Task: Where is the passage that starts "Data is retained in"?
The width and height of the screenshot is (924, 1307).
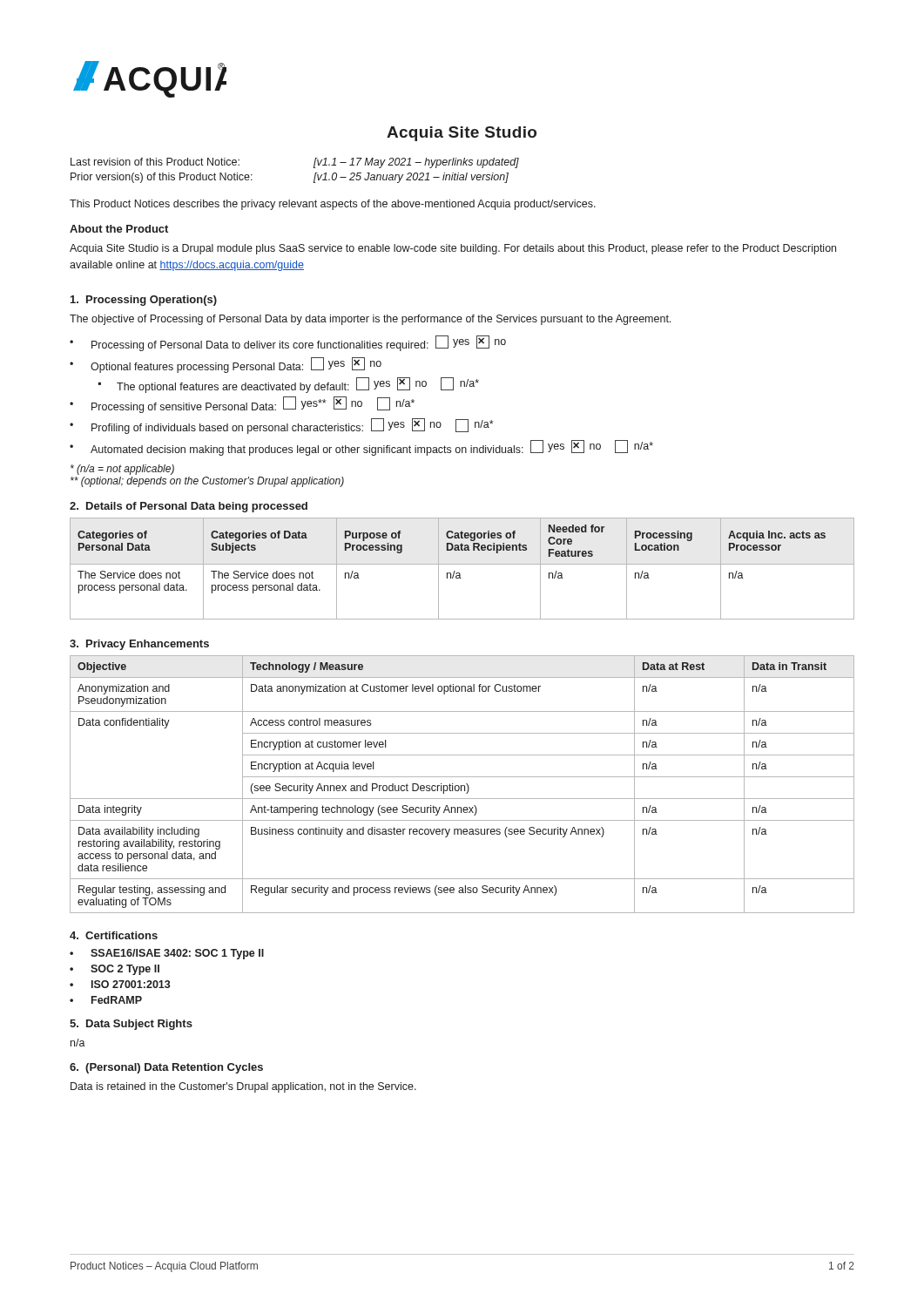Action: click(243, 1086)
